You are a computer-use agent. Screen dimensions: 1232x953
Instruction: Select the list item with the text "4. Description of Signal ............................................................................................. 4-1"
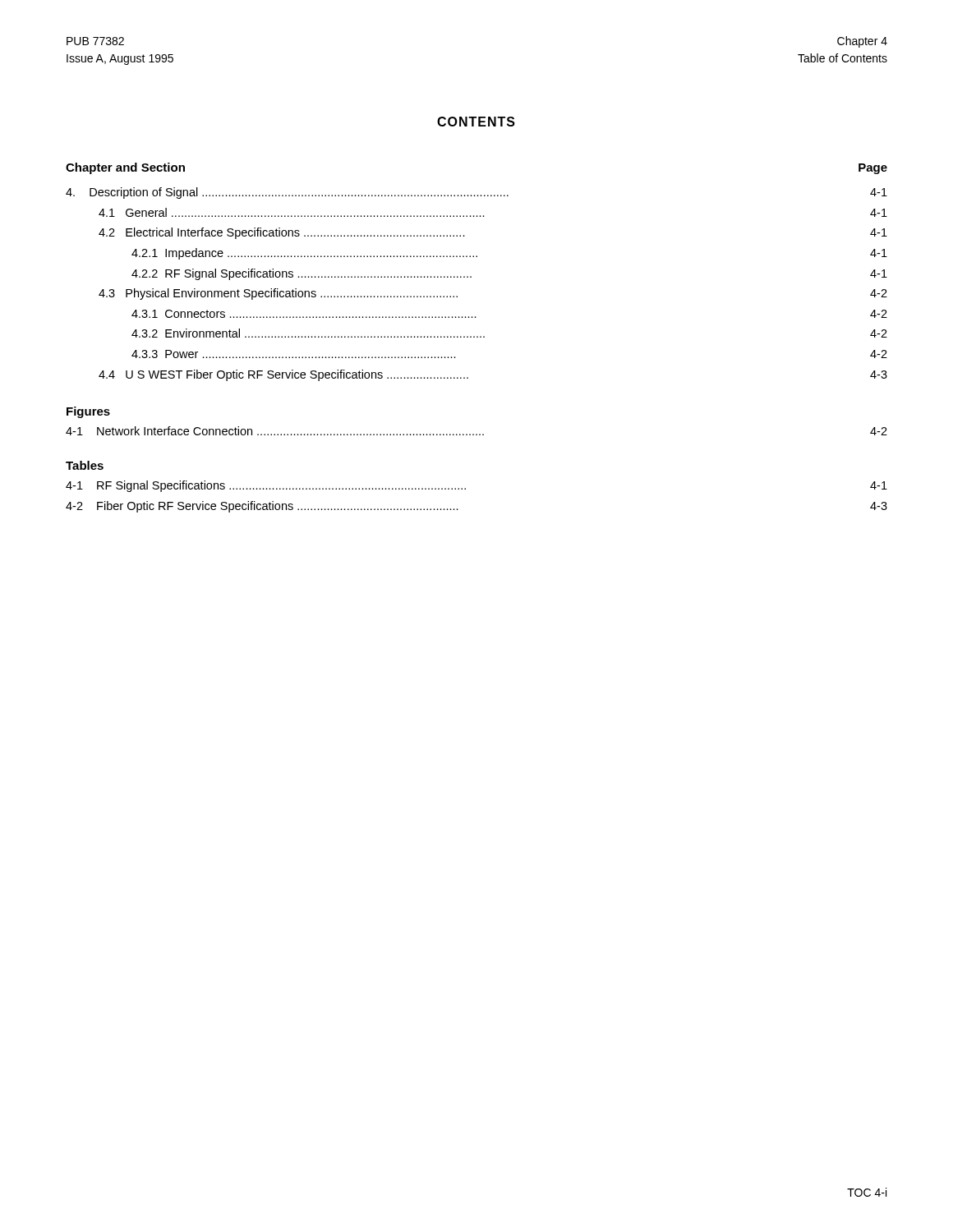(476, 192)
